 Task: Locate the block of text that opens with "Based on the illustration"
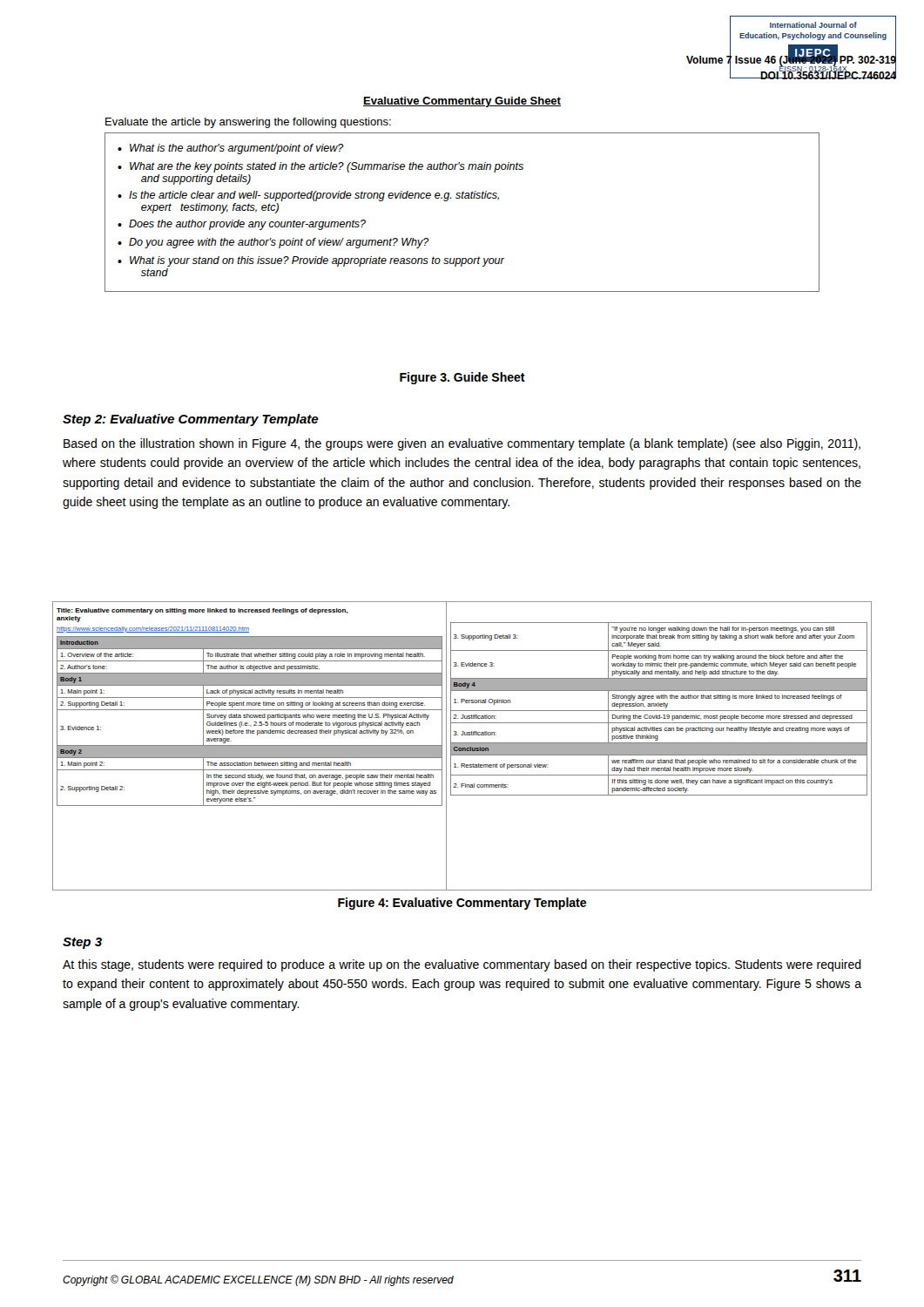point(462,473)
